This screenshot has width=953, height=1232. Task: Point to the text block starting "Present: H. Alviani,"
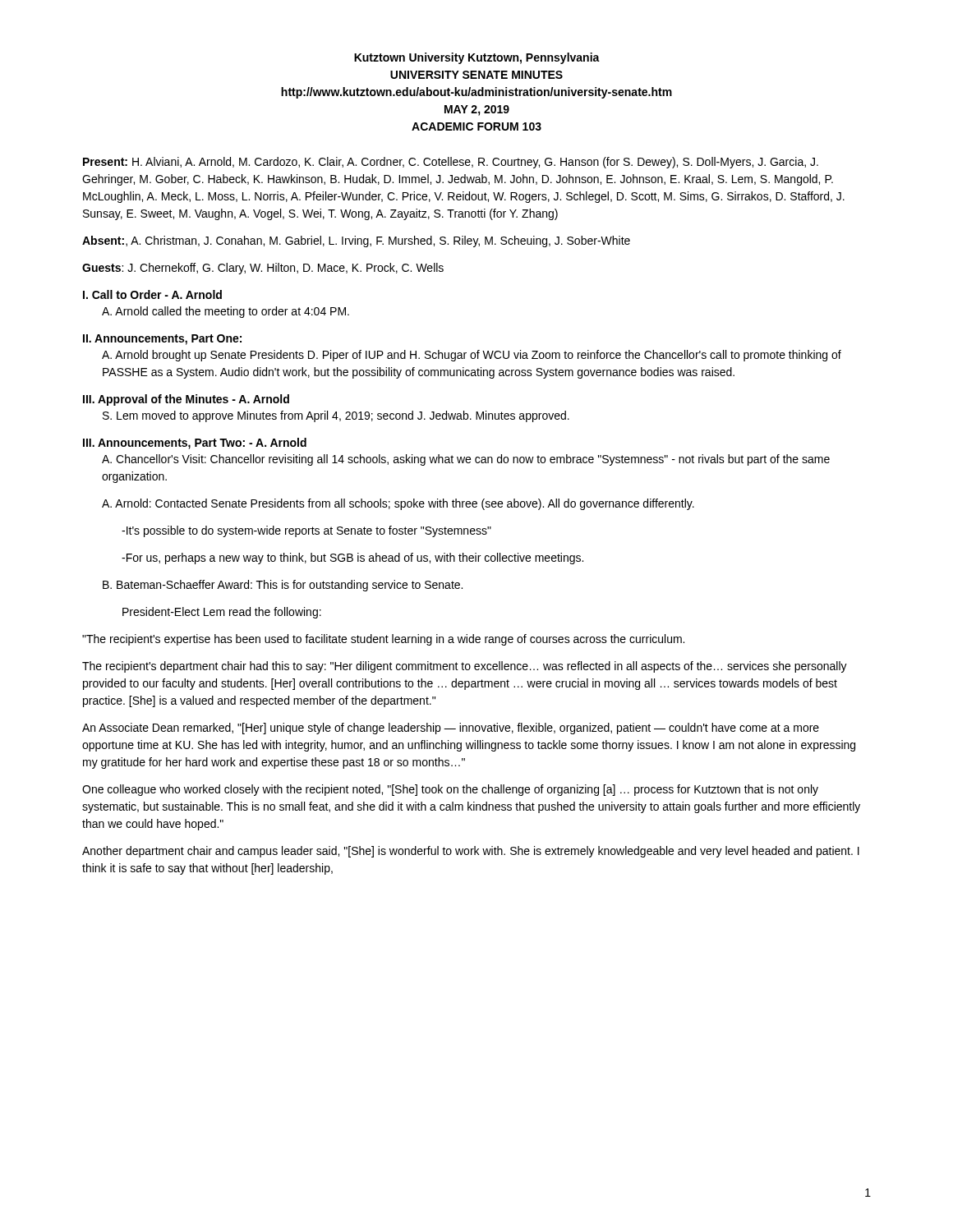pyautogui.click(x=464, y=188)
